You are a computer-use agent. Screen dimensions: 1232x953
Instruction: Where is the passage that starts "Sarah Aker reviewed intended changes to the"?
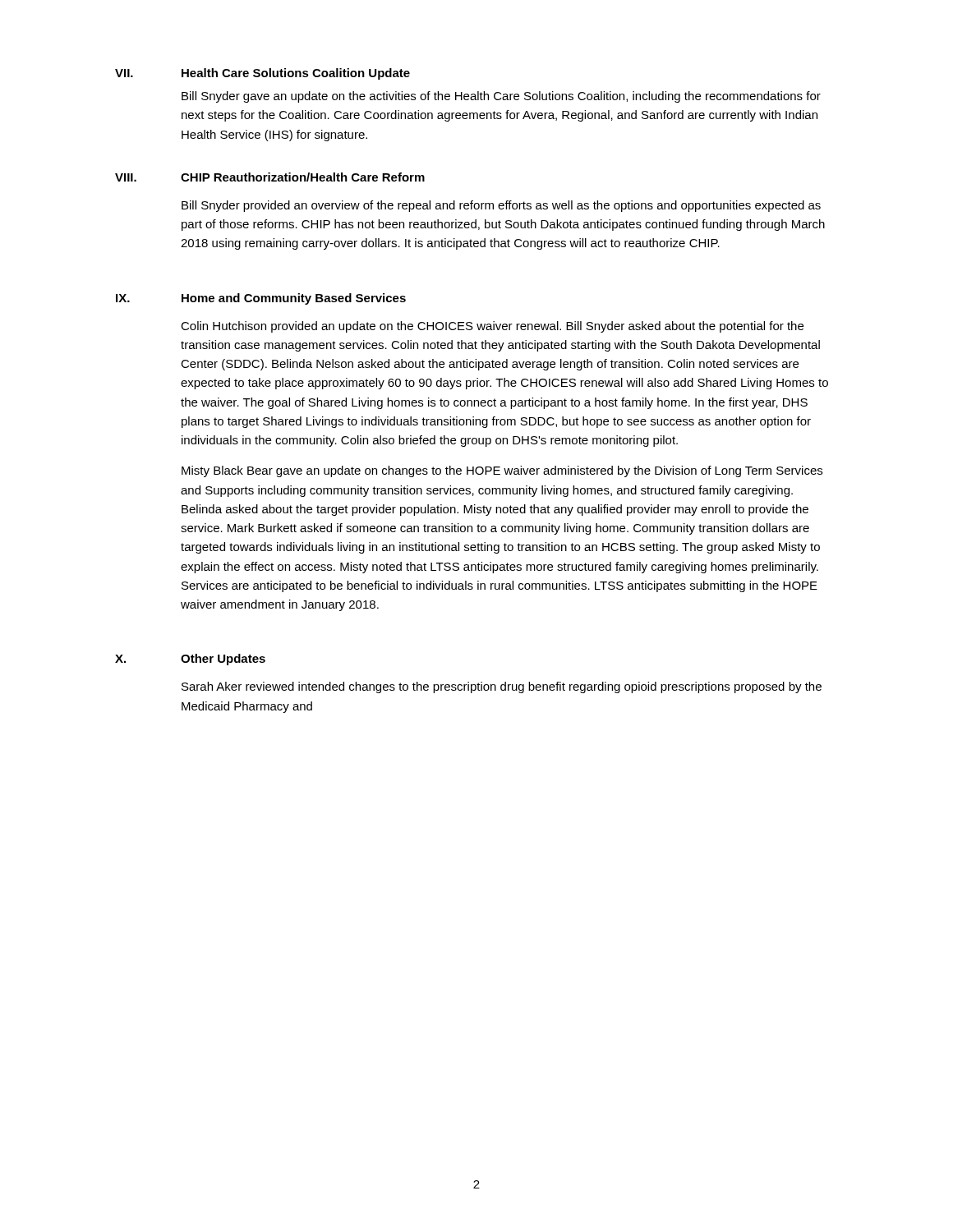(509, 696)
